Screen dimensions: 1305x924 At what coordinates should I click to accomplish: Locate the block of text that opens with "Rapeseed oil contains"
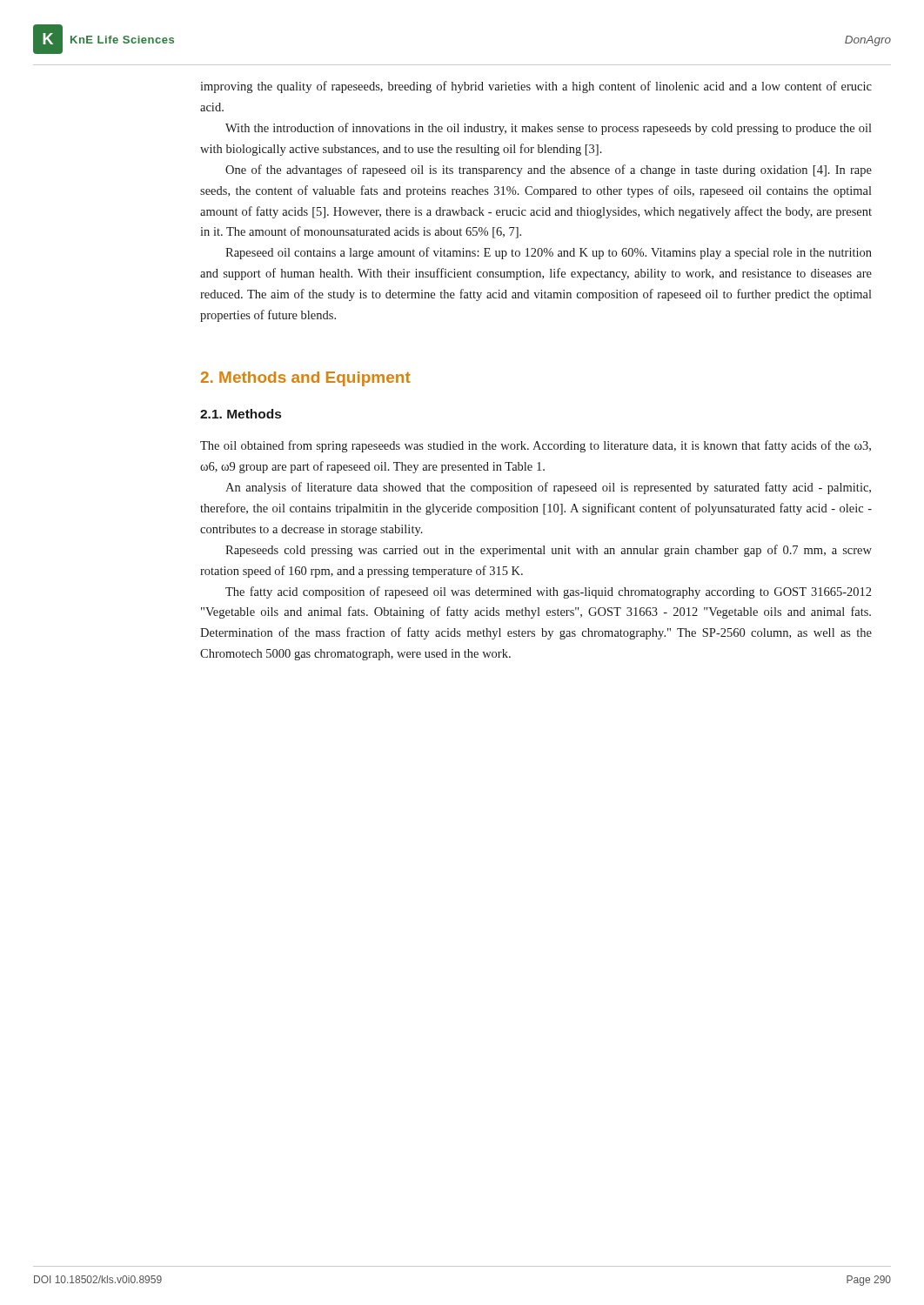(x=536, y=285)
